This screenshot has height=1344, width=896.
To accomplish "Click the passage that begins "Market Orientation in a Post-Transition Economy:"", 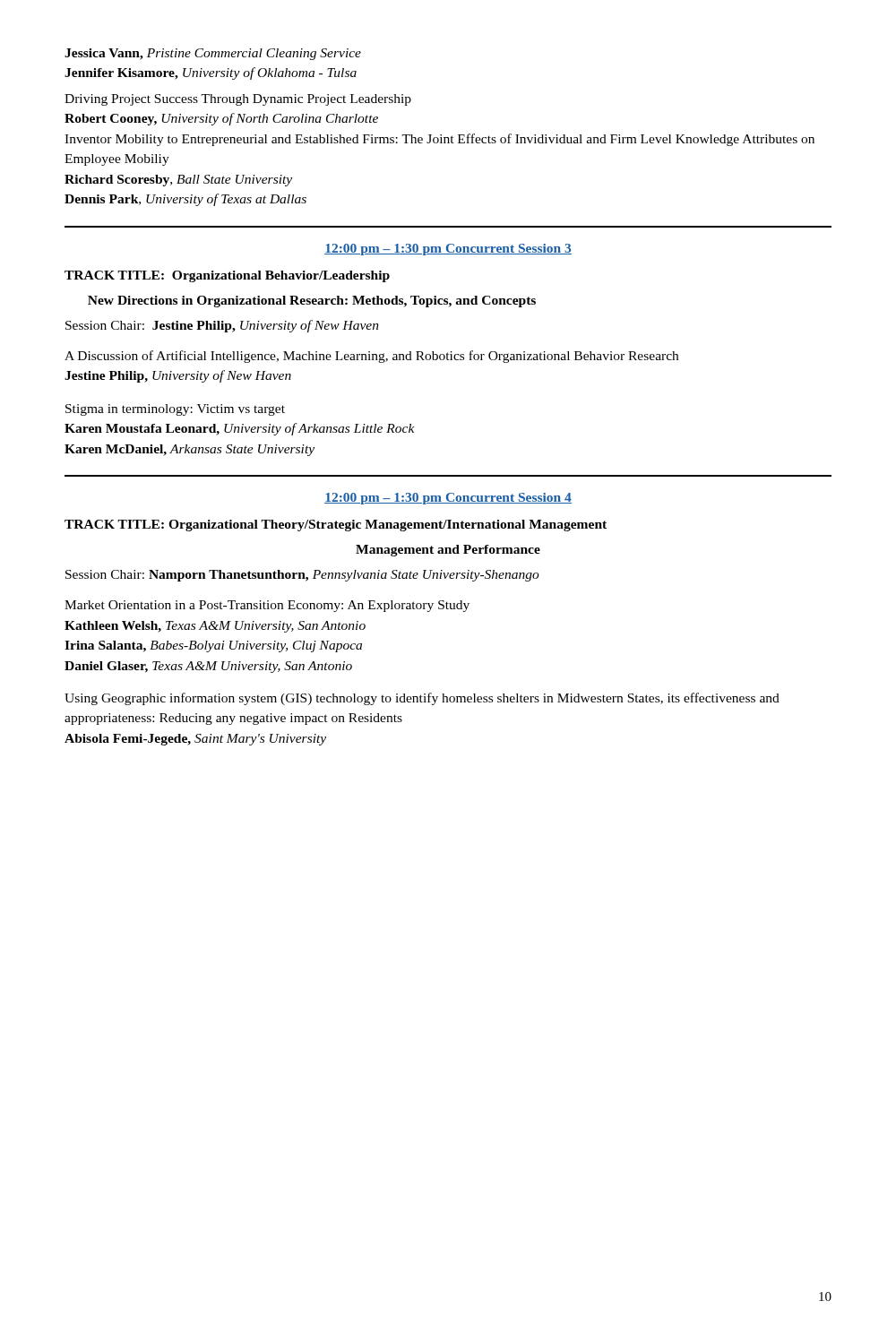I will [267, 635].
